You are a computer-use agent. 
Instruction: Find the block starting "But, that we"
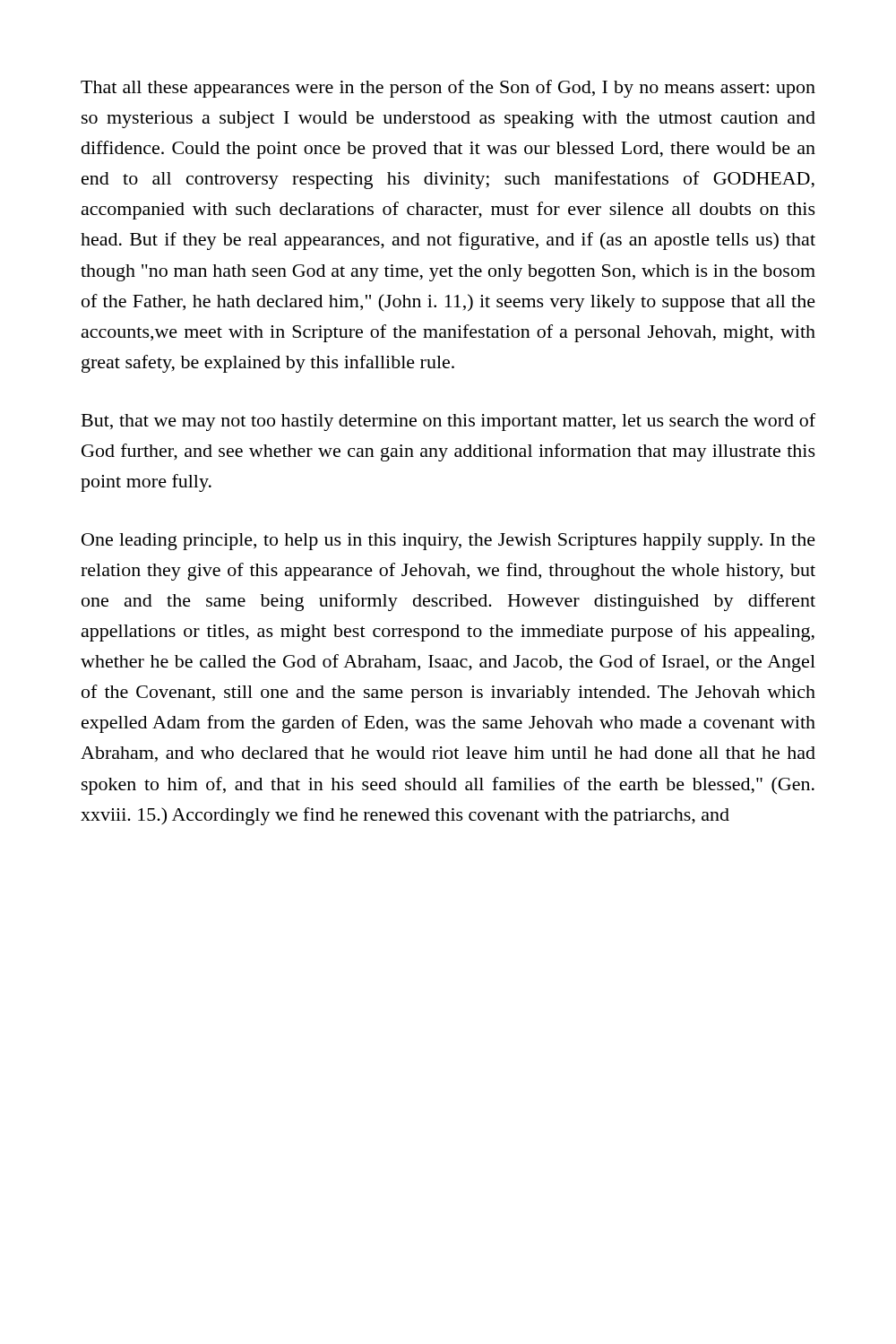448,450
